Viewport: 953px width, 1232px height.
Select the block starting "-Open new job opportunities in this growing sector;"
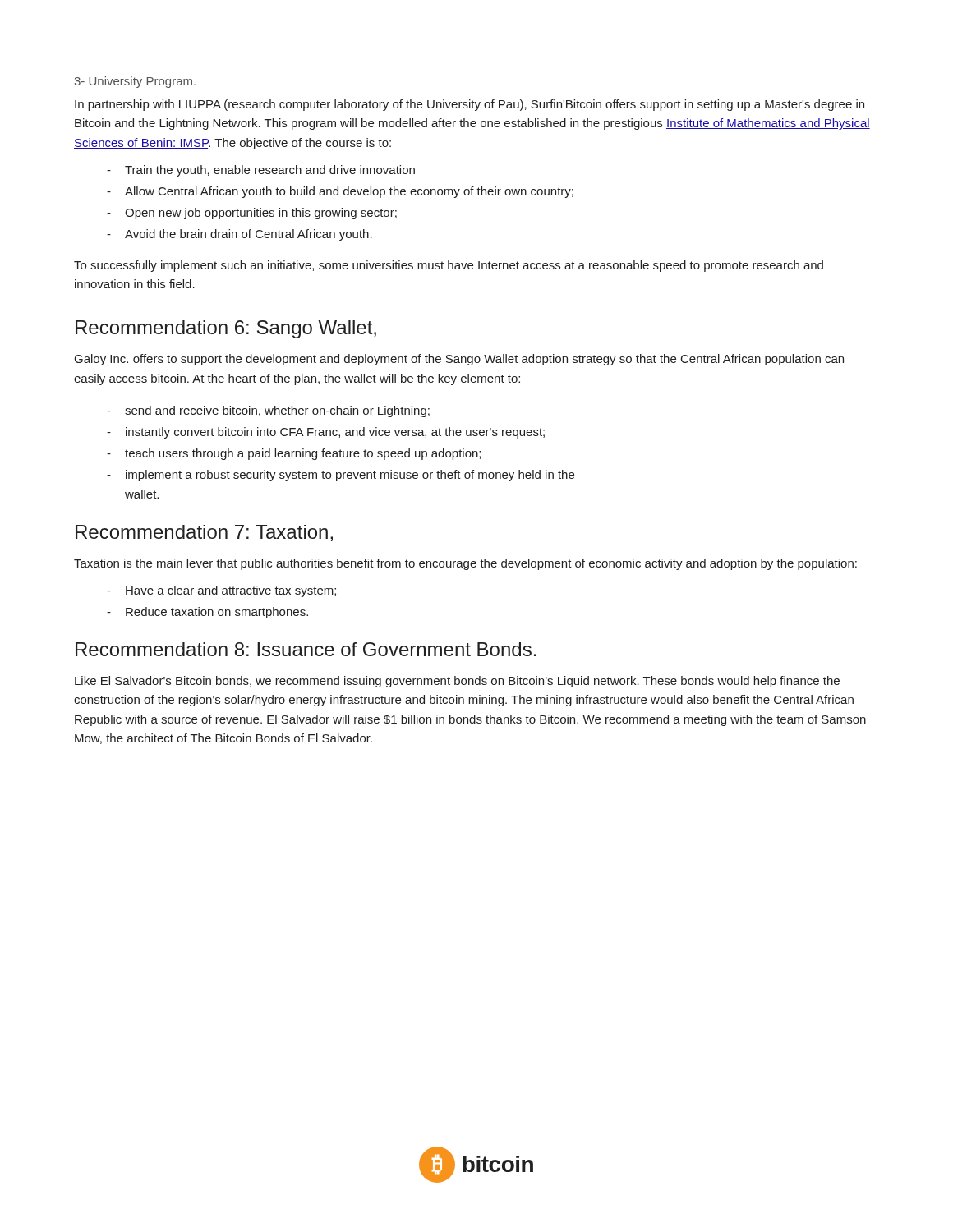(x=252, y=214)
